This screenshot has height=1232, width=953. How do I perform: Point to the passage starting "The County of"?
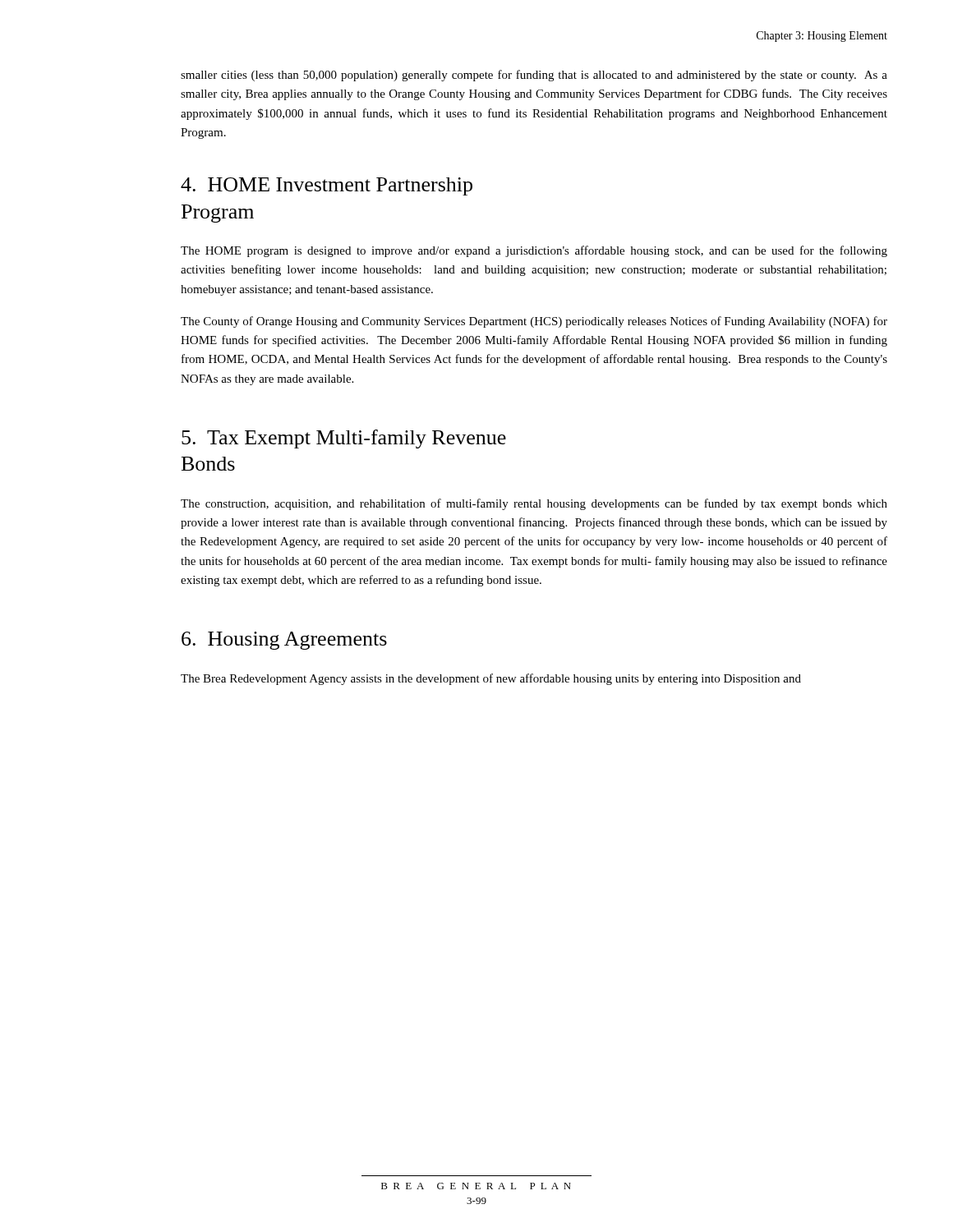coord(534,350)
